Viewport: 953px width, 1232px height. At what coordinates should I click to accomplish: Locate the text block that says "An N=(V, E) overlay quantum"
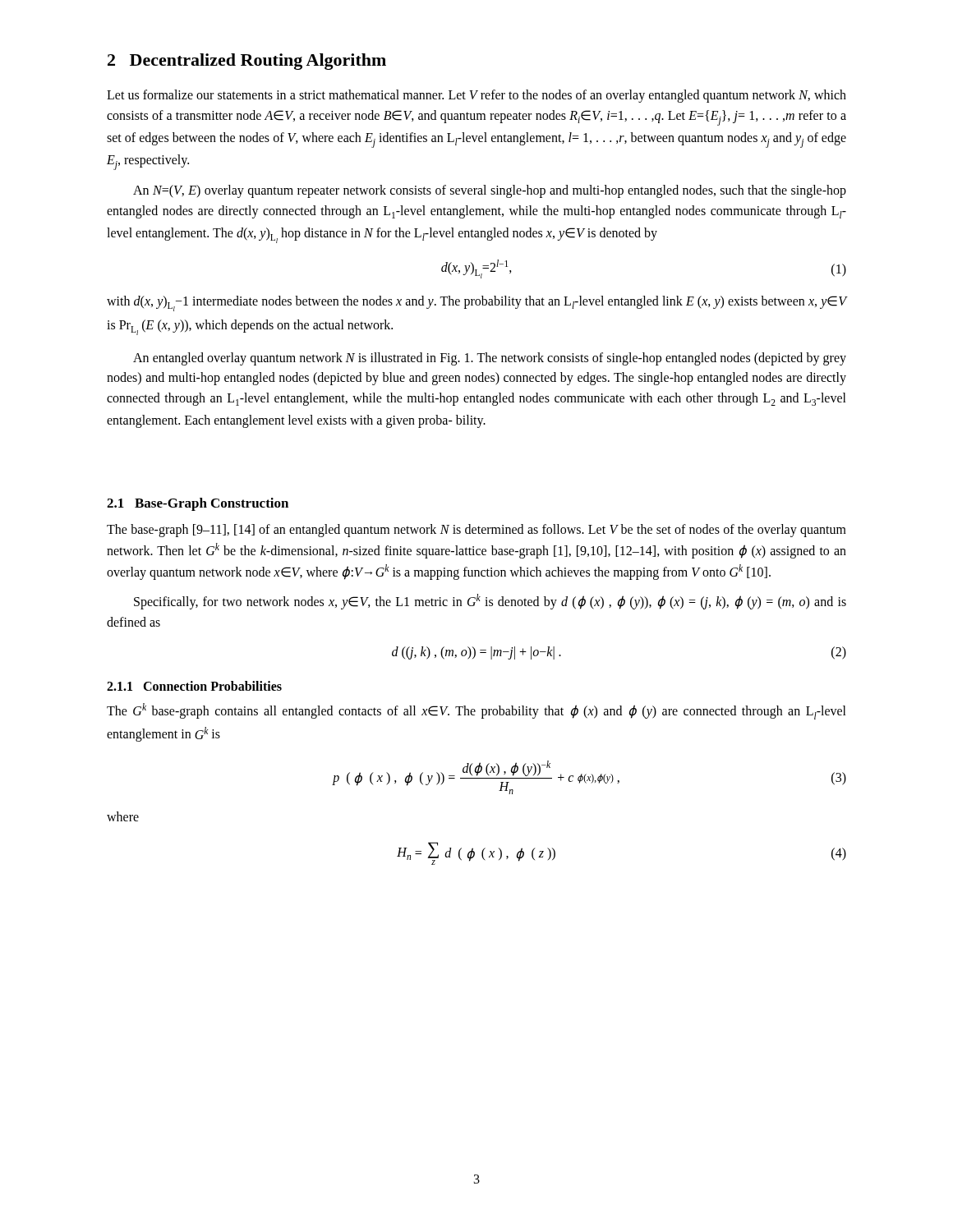point(476,214)
